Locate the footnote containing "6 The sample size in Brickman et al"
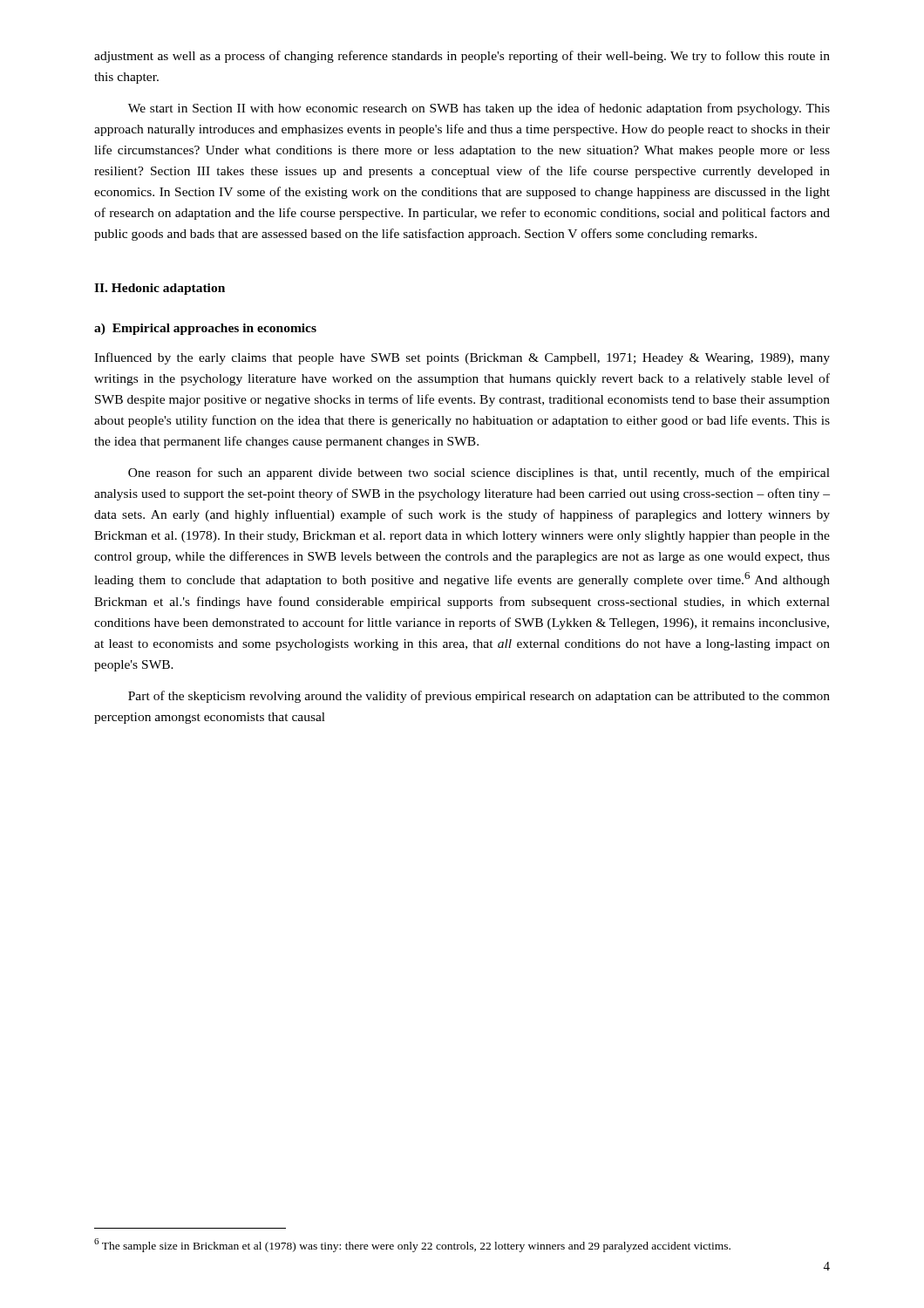 point(413,1244)
